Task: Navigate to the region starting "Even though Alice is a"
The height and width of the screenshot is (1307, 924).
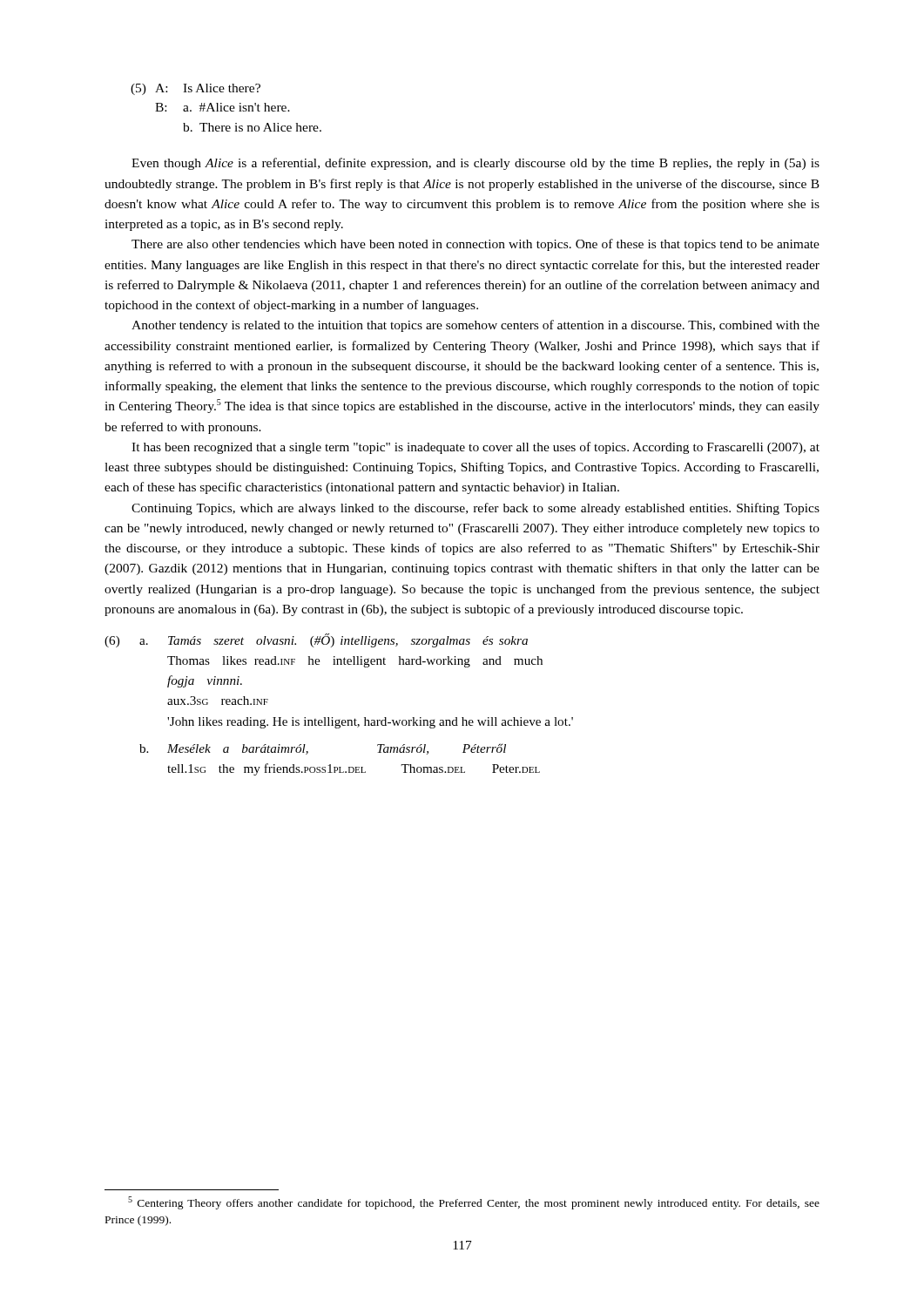Action: pos(462,193)
